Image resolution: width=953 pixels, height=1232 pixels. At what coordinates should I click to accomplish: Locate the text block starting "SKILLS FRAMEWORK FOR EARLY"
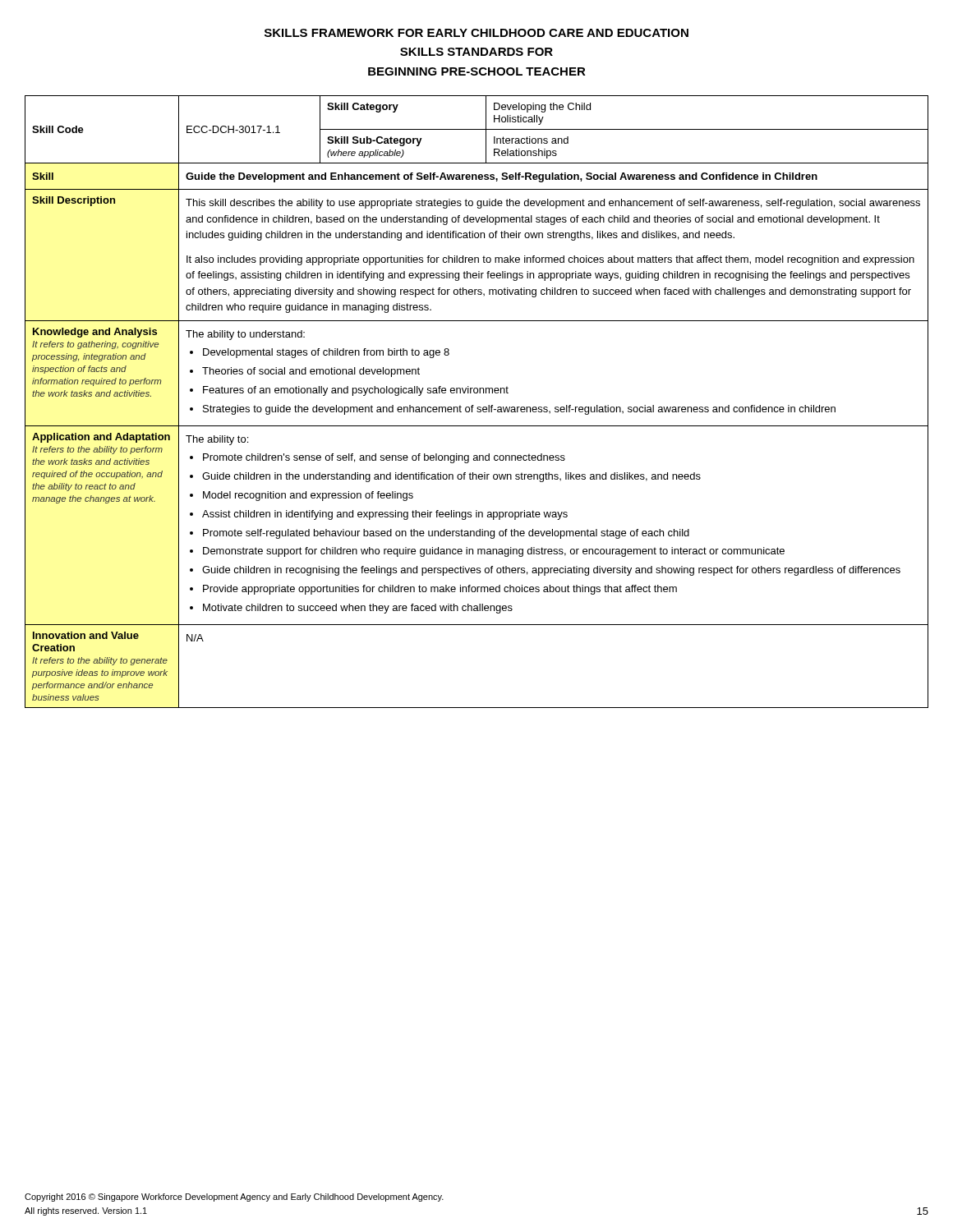pos(476,52)
